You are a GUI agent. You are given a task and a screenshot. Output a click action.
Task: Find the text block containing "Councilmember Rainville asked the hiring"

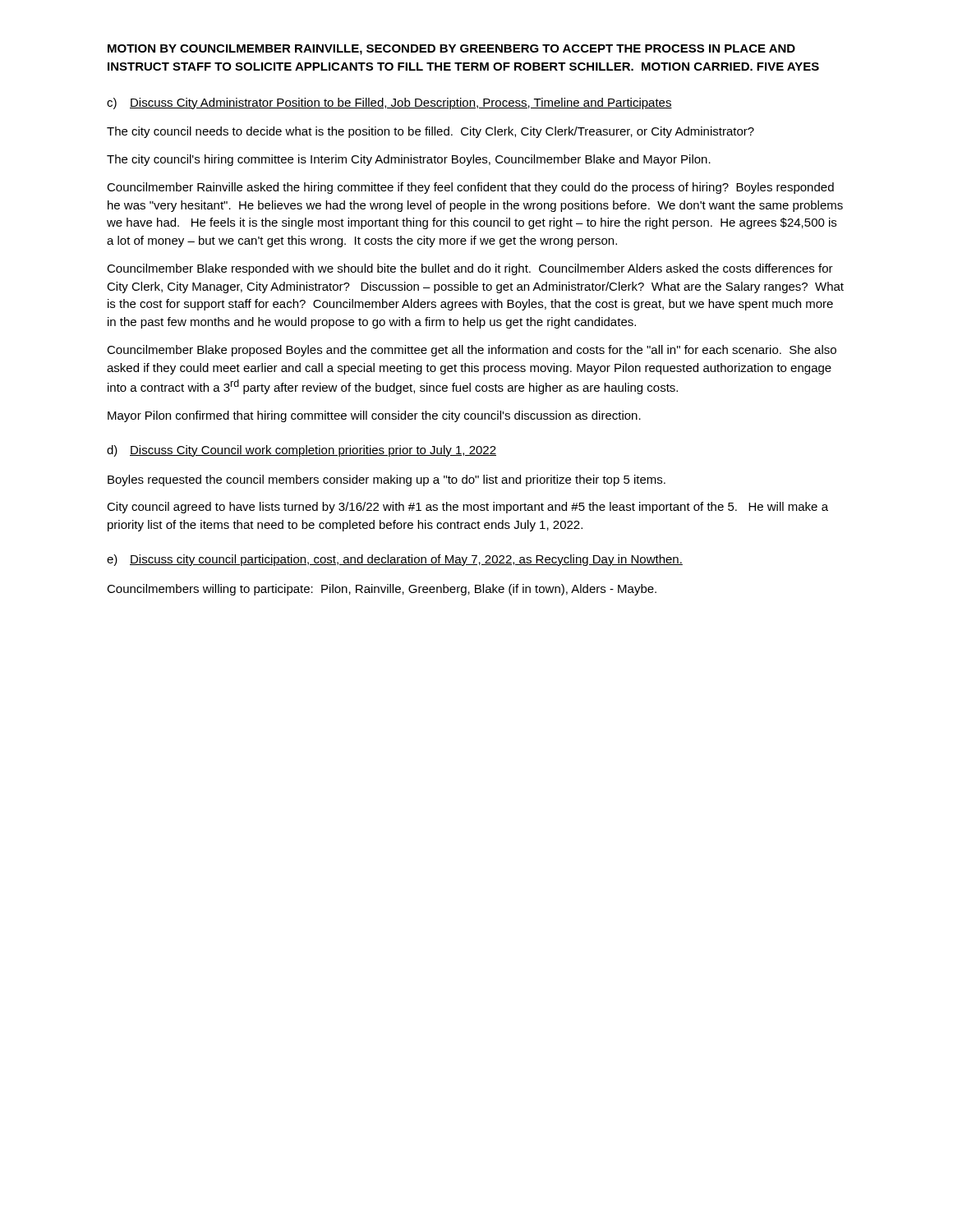tap(475, 213)
